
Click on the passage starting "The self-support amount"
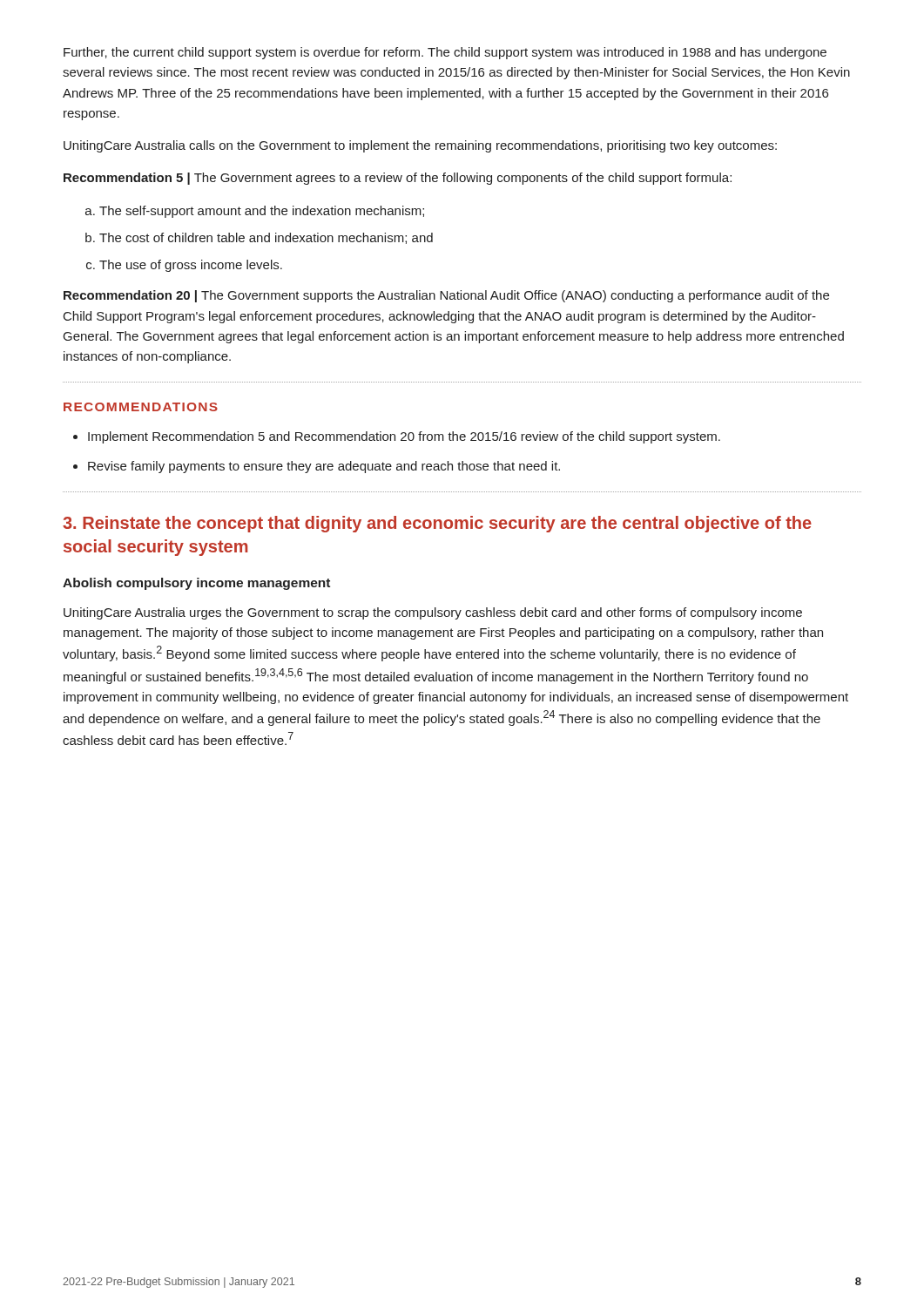pyautogui.click(x=262, y=210)
